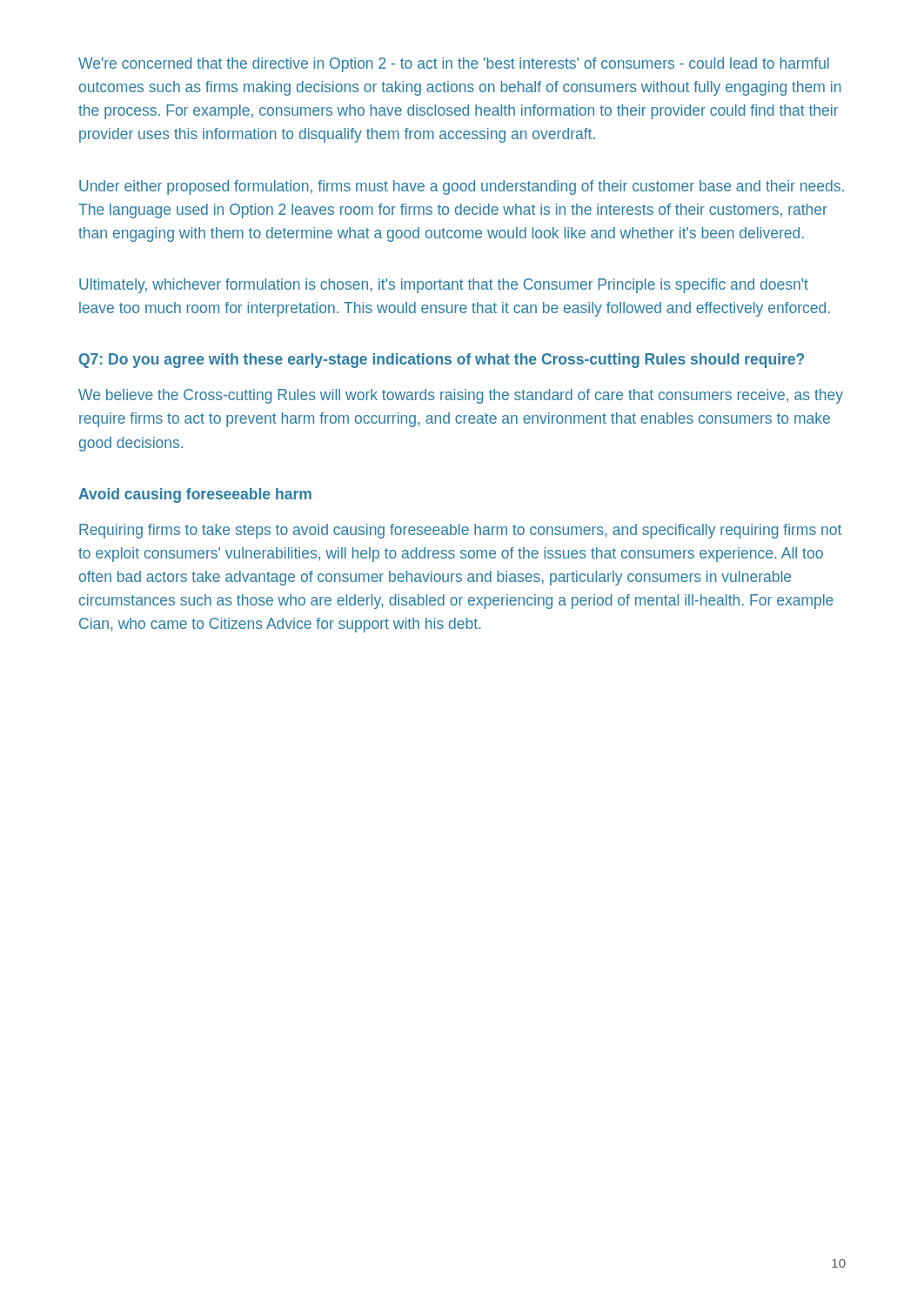Locate the section header that opens with "Q7: Do you agree"
The width and height of the screenshot is (924, 1305).
coord(442,359)
